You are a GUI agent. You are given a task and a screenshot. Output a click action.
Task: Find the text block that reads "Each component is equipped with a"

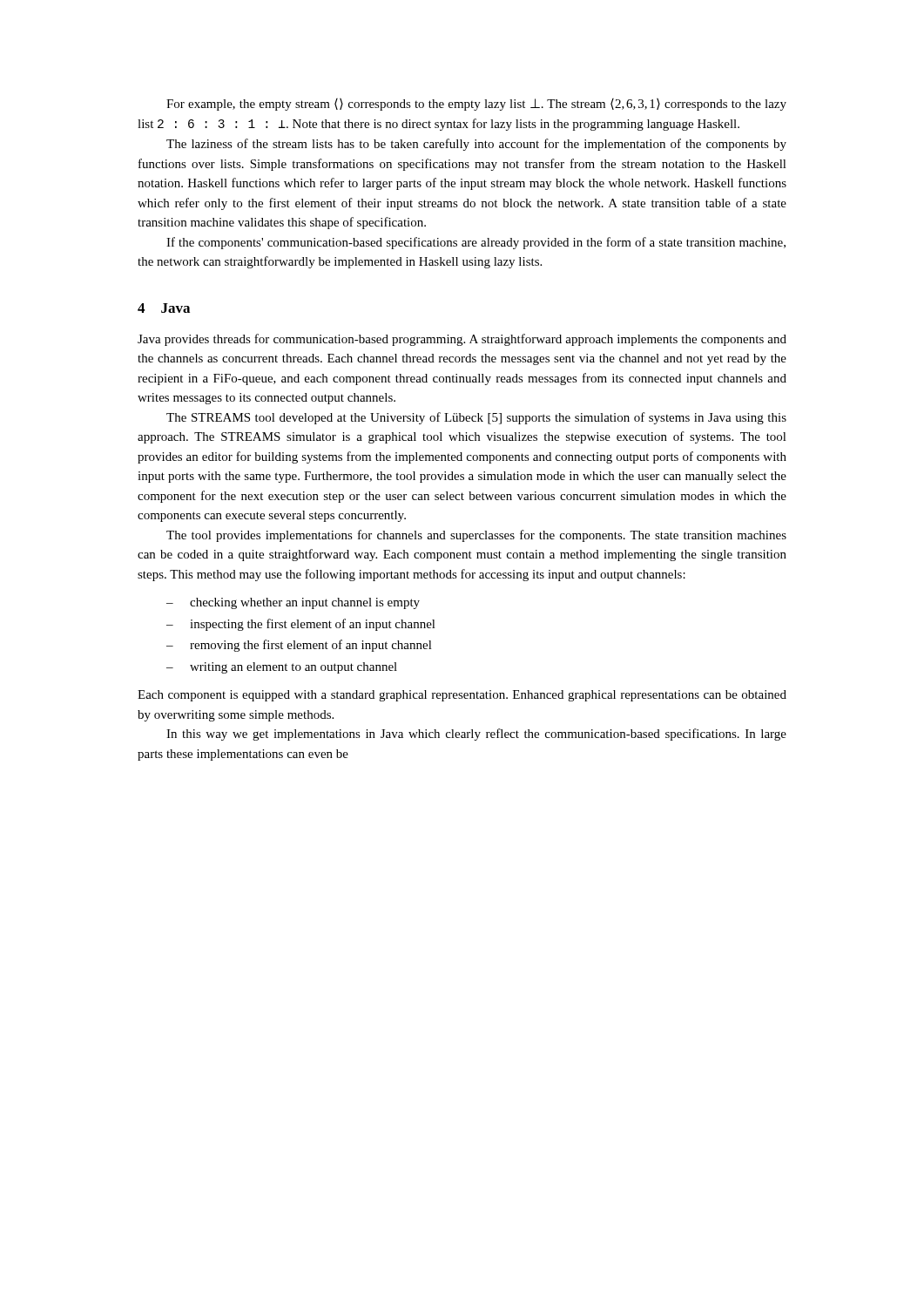click(x=462, y=705)
